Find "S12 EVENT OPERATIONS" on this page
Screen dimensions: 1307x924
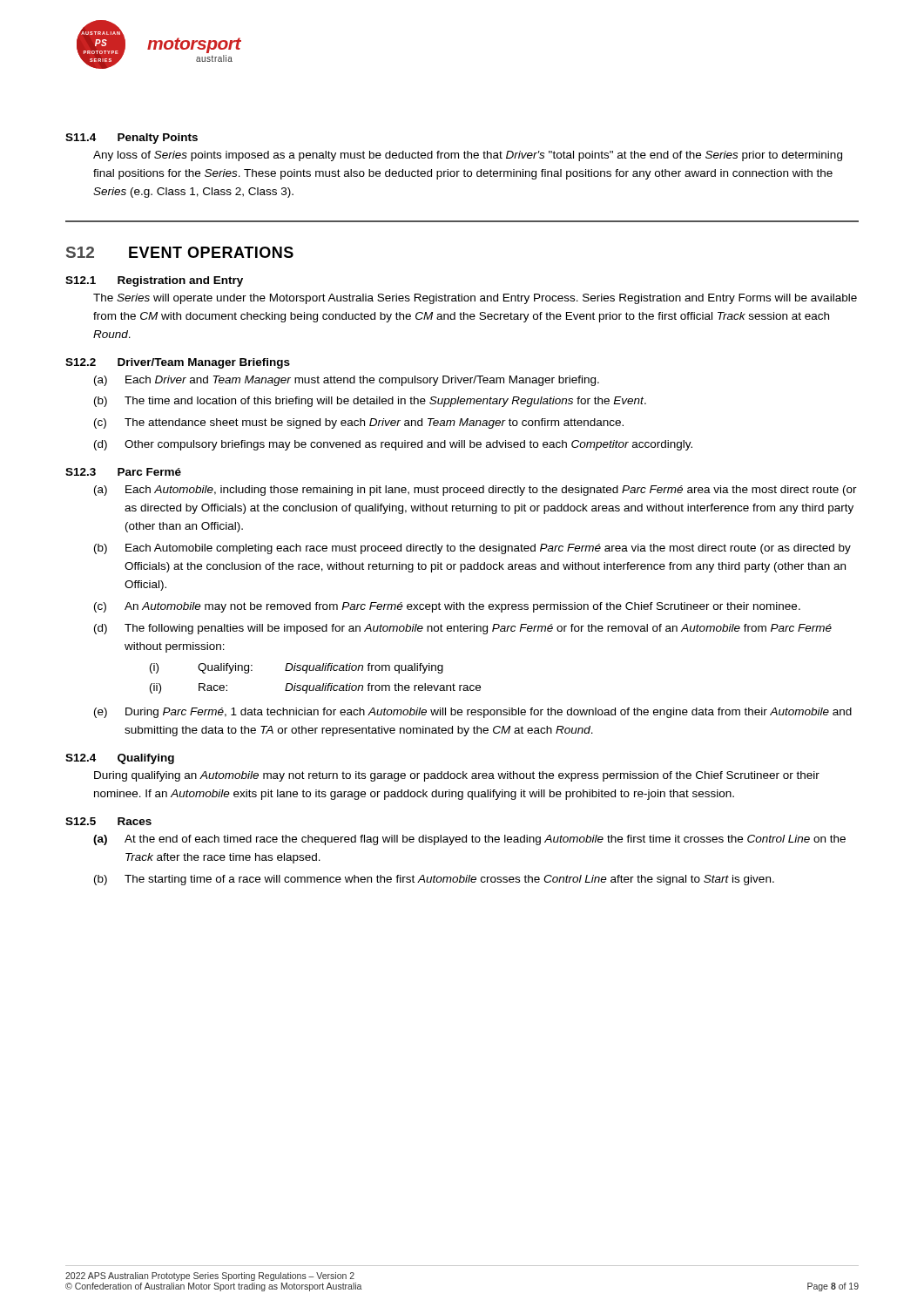(x=180, y=252)
